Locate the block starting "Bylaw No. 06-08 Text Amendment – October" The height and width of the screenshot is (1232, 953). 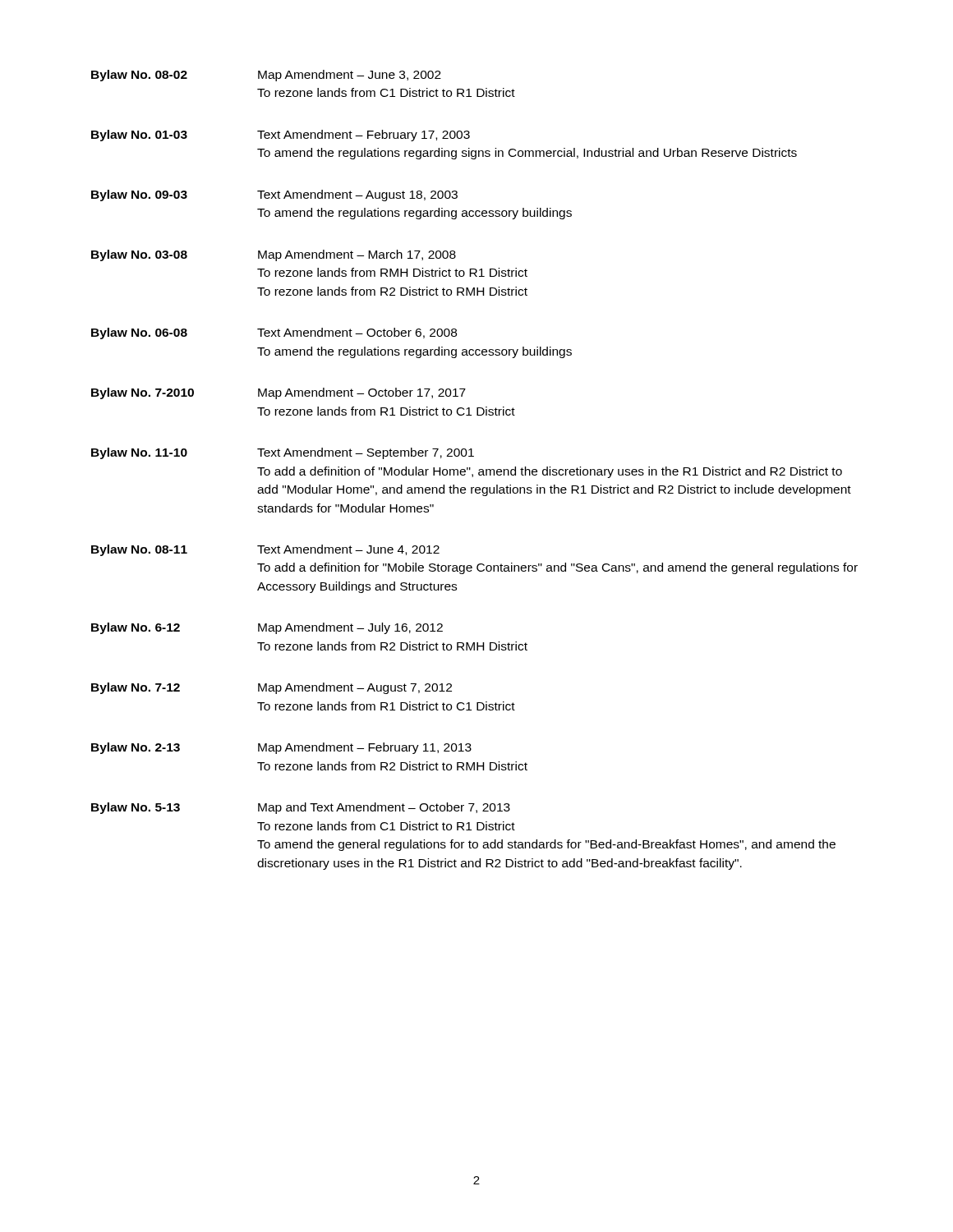click(476, 342)
